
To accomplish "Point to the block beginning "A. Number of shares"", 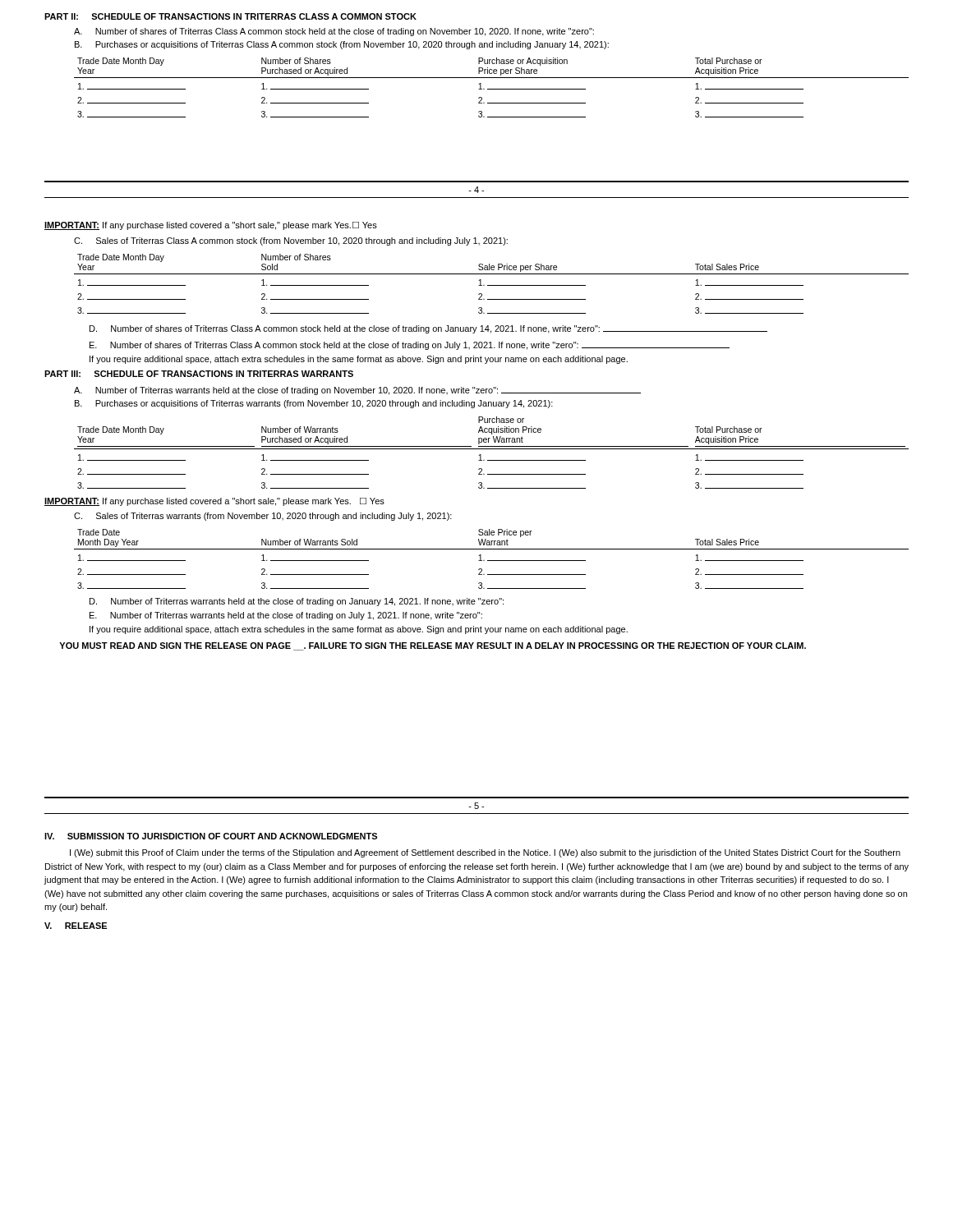I will [x=334, y=31].
